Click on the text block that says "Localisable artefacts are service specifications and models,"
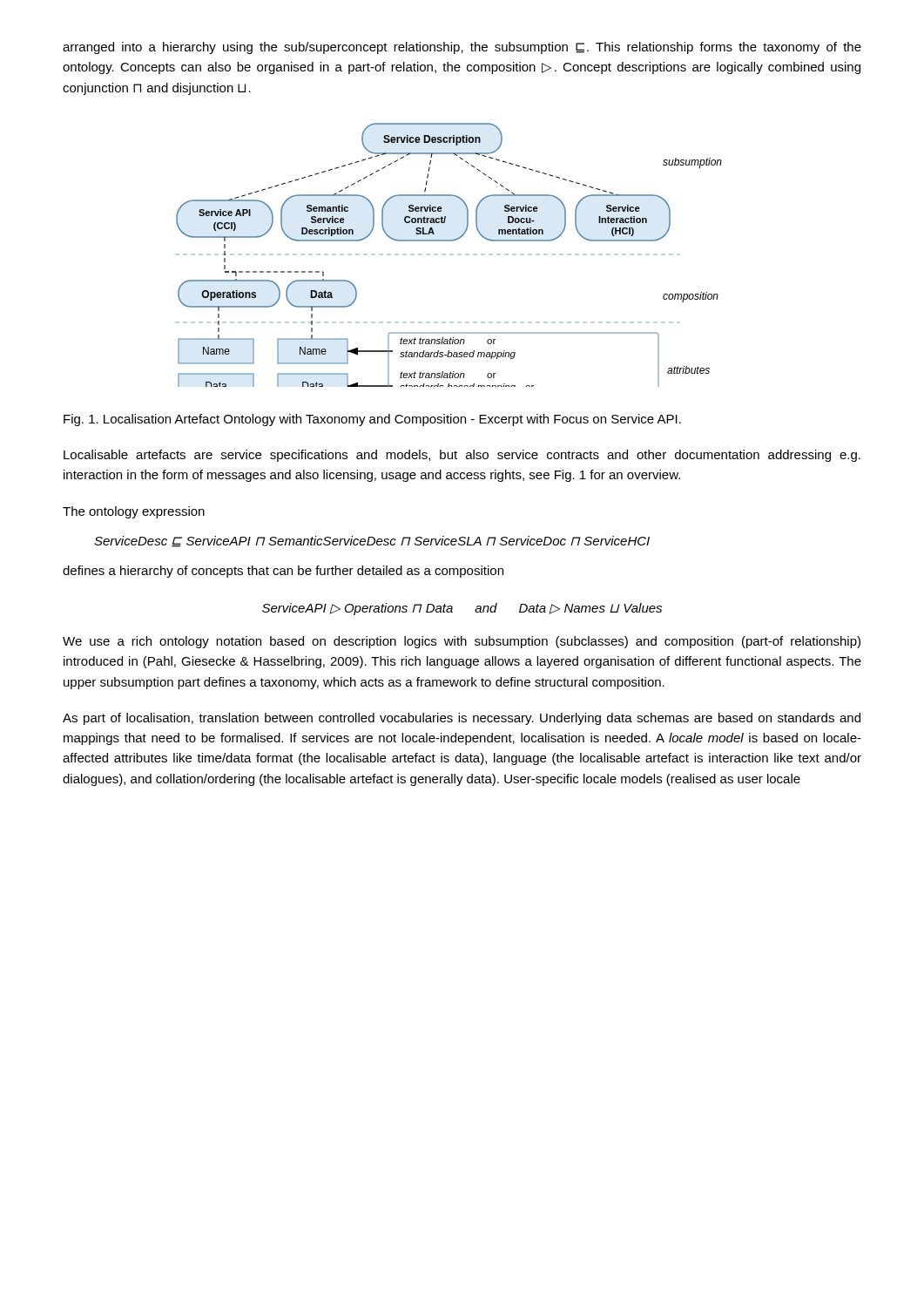This screenshot has height=1307, width=924. point(462,465)
